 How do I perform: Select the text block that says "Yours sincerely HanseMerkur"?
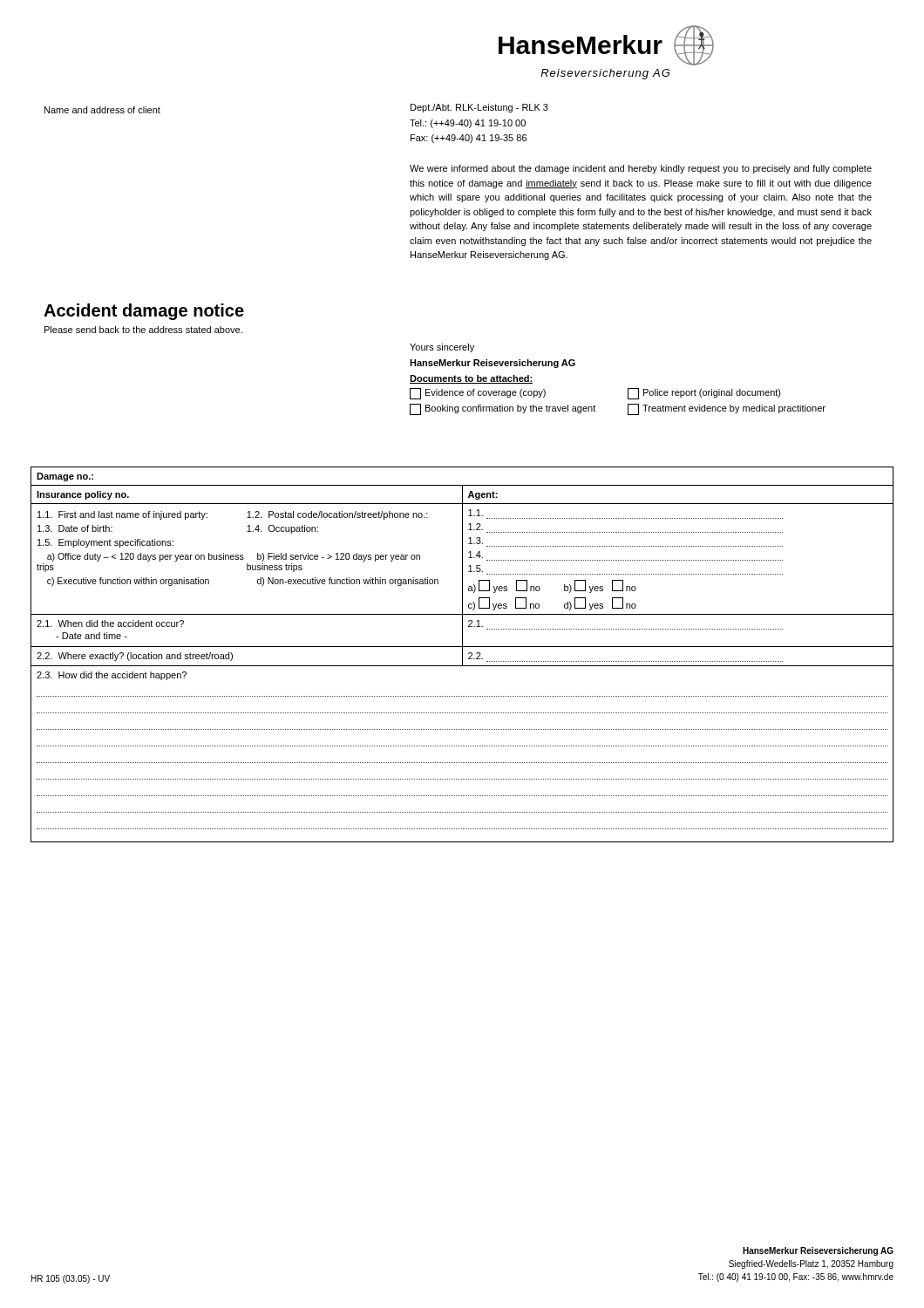(x=493, y=355)
